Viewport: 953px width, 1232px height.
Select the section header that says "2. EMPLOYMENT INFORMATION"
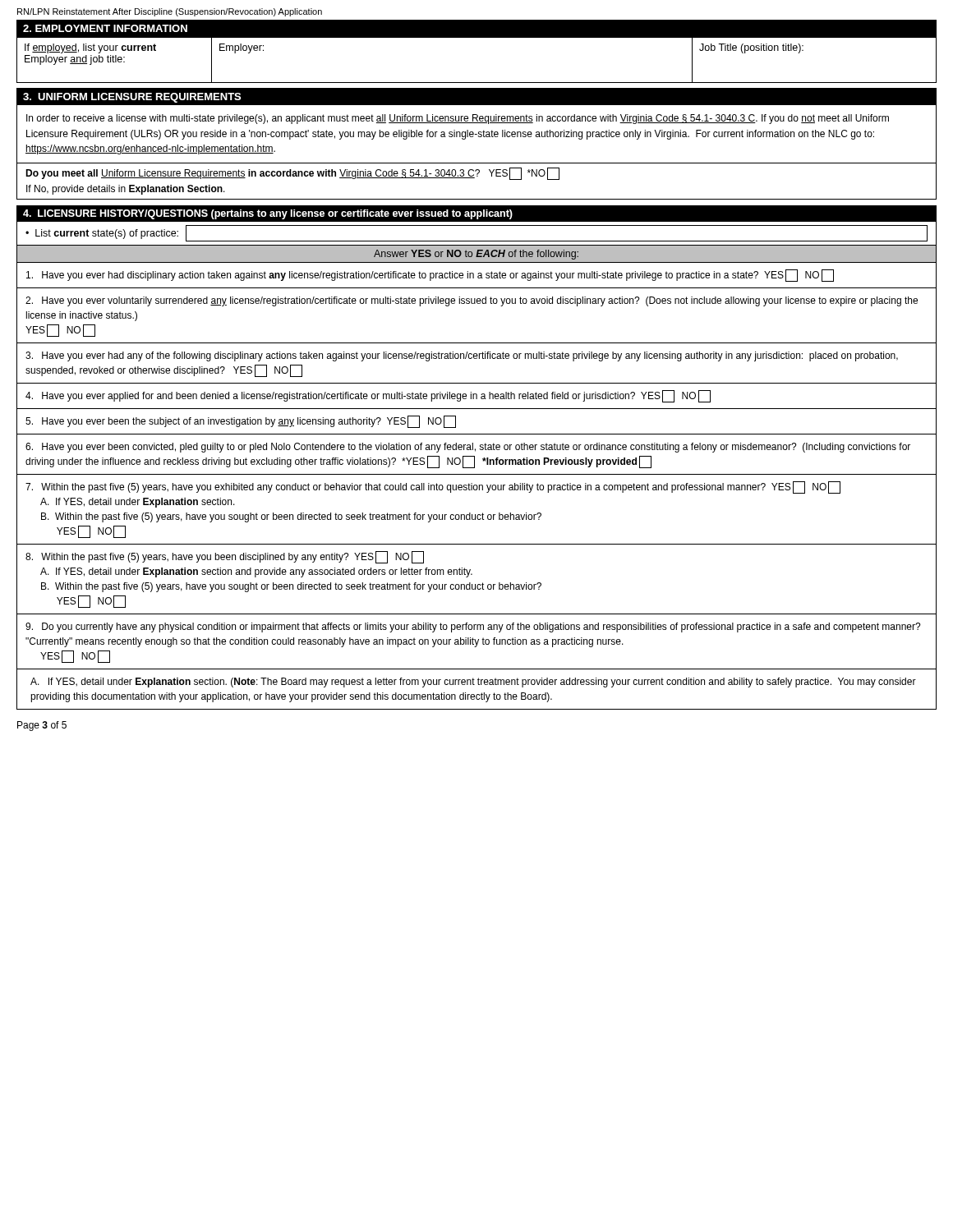(105, 28)
